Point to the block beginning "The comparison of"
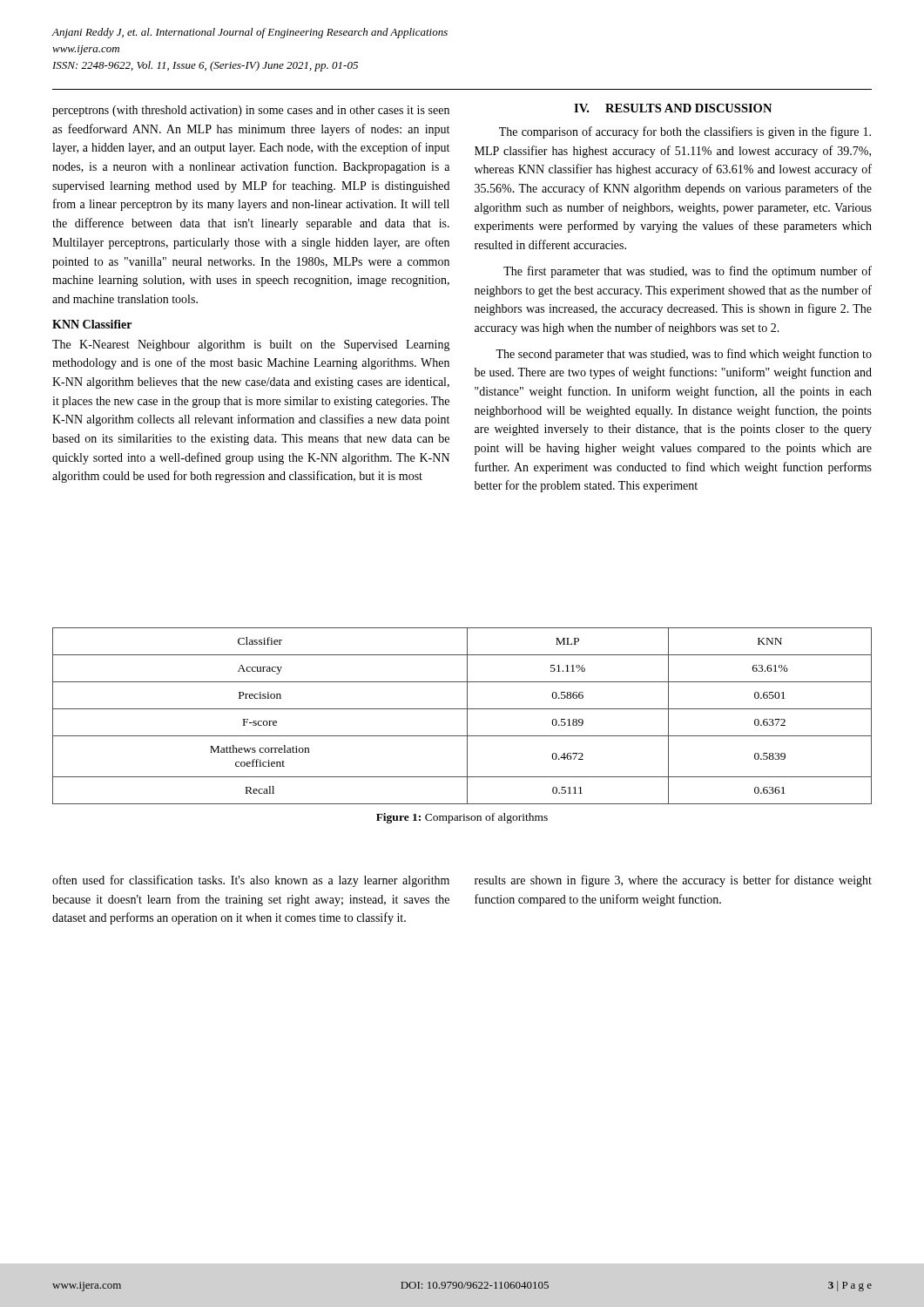 (x=673, y=189)
